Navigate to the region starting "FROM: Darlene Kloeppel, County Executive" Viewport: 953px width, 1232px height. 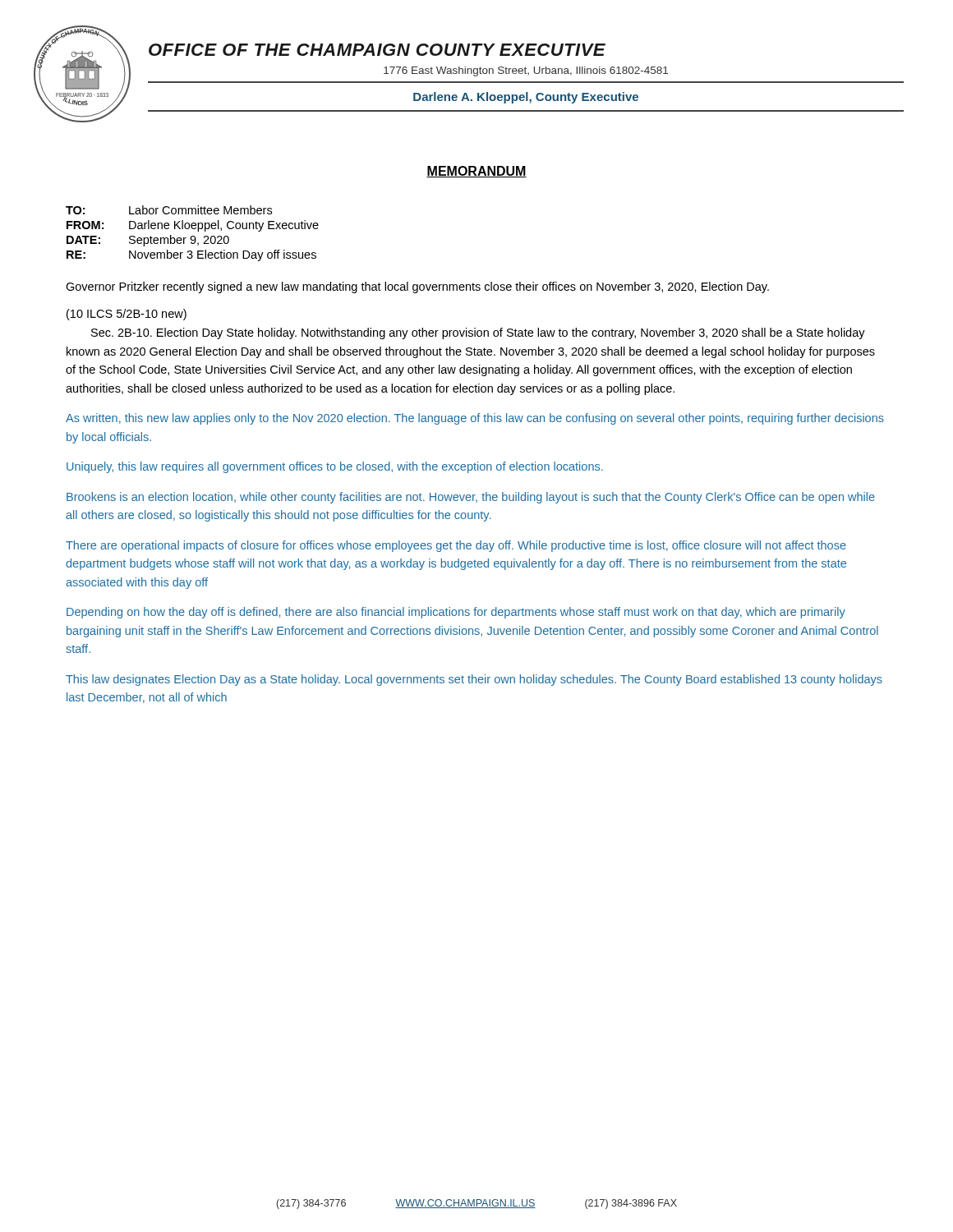(x=192, y=225)
